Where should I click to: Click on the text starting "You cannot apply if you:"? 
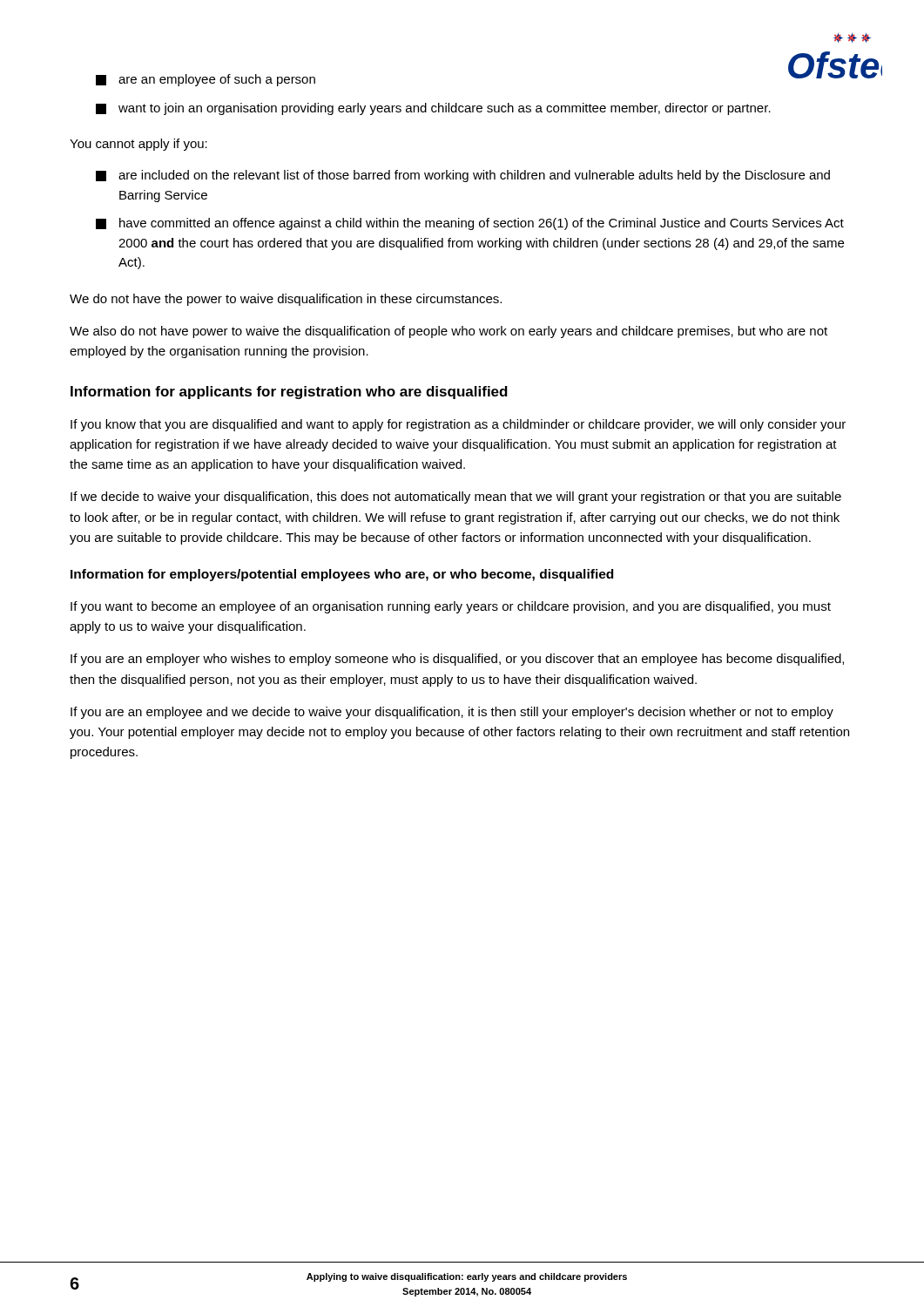pos(139,143)
